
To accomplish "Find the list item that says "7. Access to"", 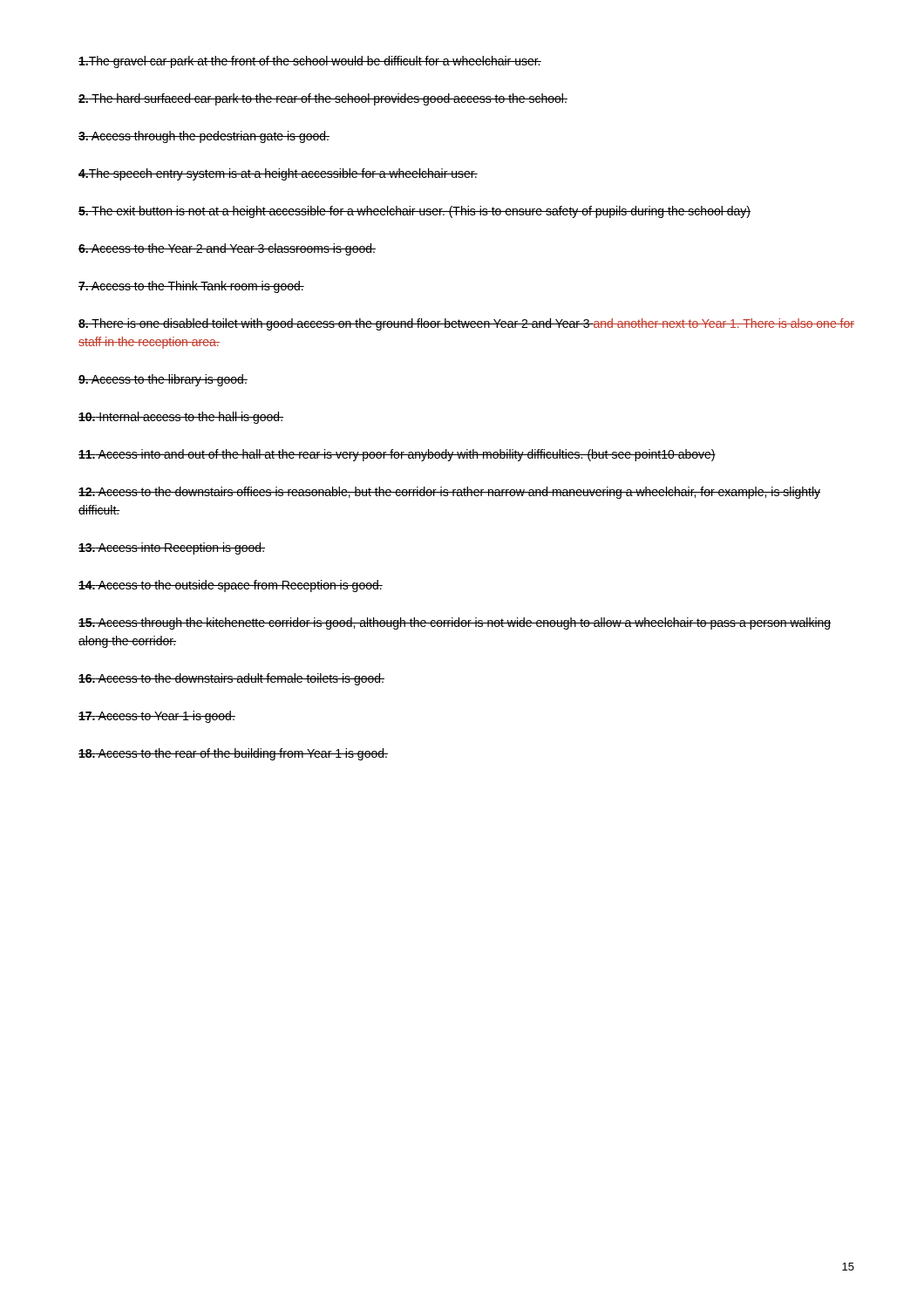I will click(x=191, y=286).
